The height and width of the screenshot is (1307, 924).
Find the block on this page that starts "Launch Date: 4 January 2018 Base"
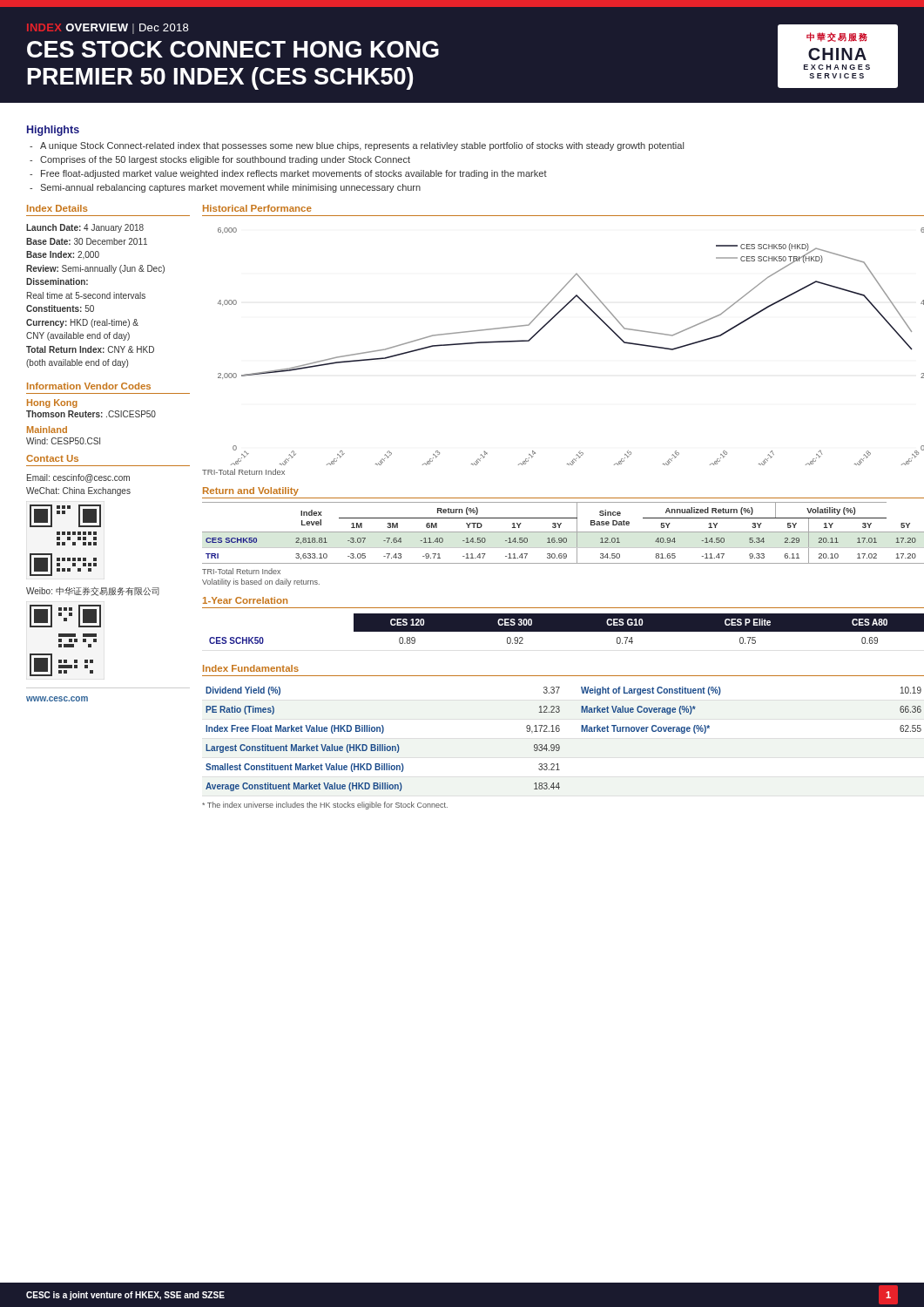[x=108, y=296]
